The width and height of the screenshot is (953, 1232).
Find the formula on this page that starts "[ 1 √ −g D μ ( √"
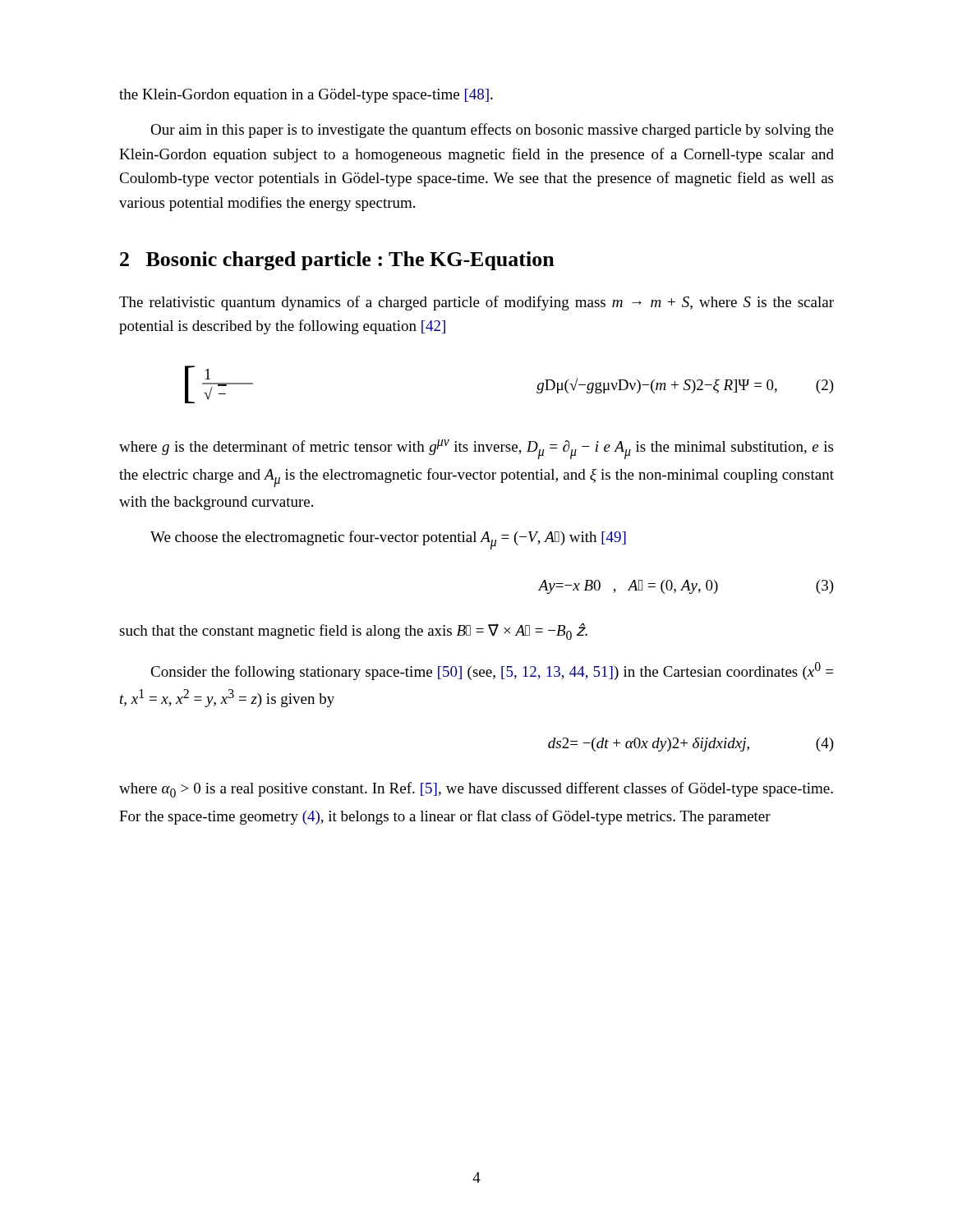pos(227,384)
